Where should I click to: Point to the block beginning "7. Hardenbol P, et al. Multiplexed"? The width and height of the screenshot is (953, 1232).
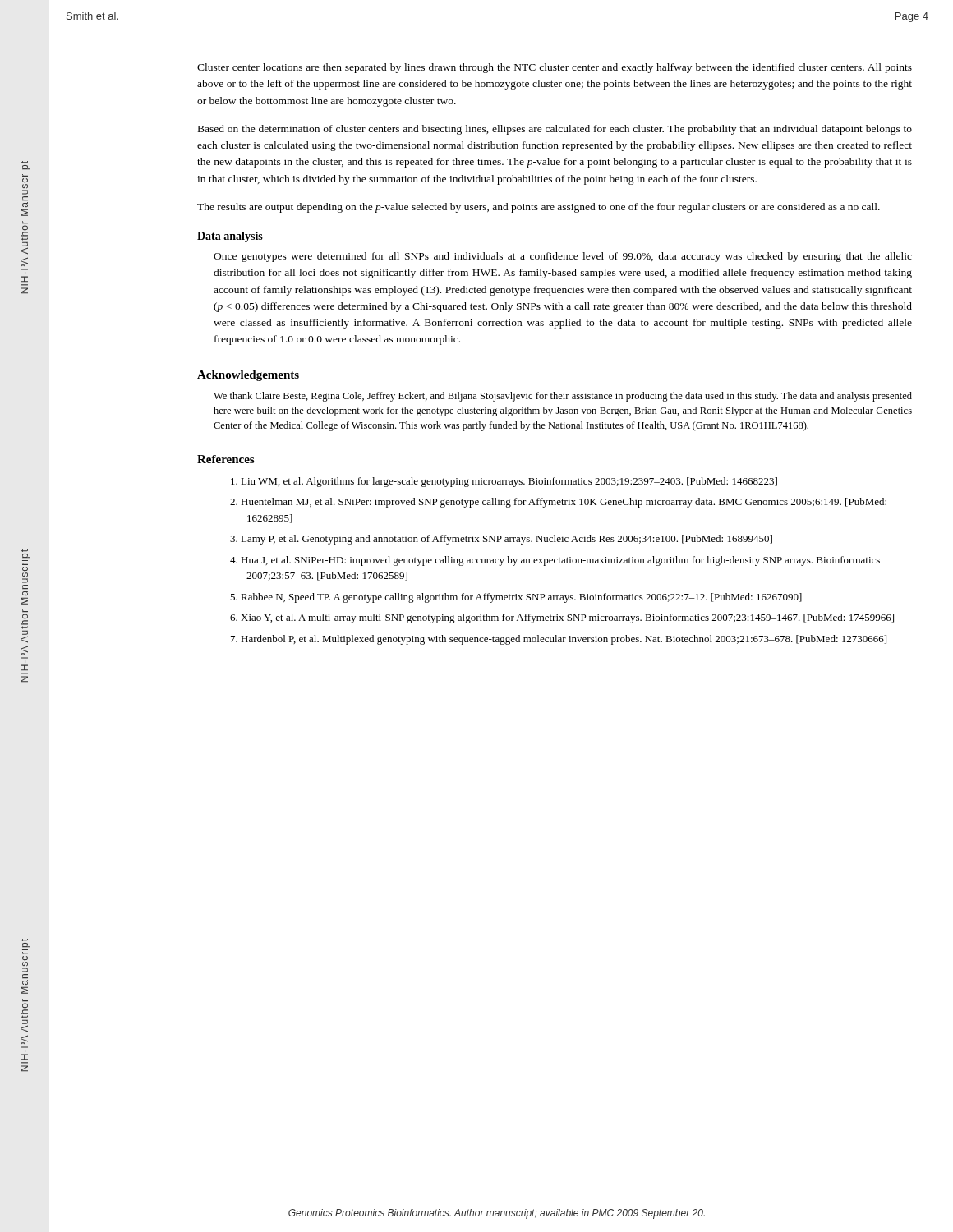click(559, 638)
